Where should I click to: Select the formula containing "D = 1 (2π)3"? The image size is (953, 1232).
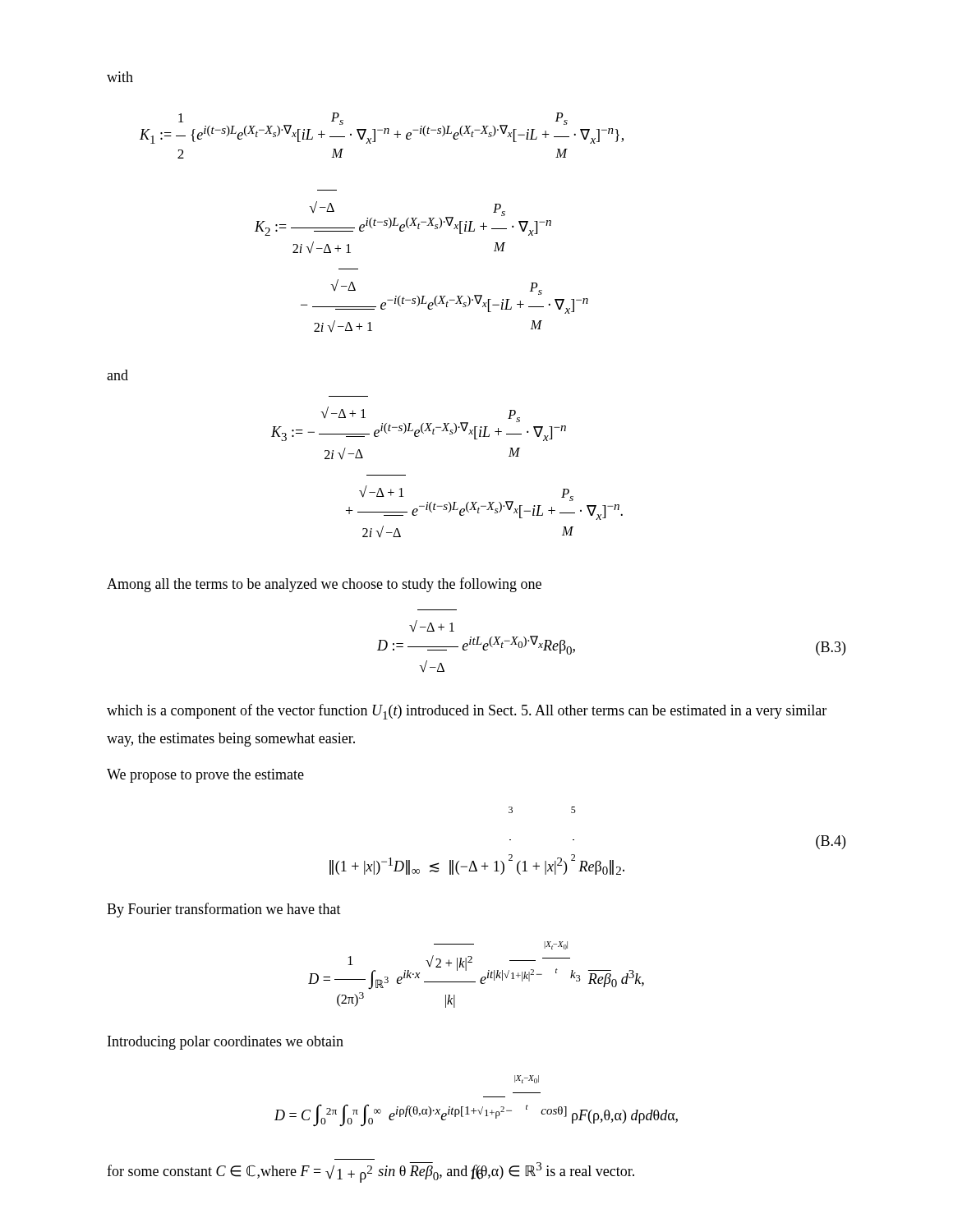pyautogui.click(x=476, y=979)
